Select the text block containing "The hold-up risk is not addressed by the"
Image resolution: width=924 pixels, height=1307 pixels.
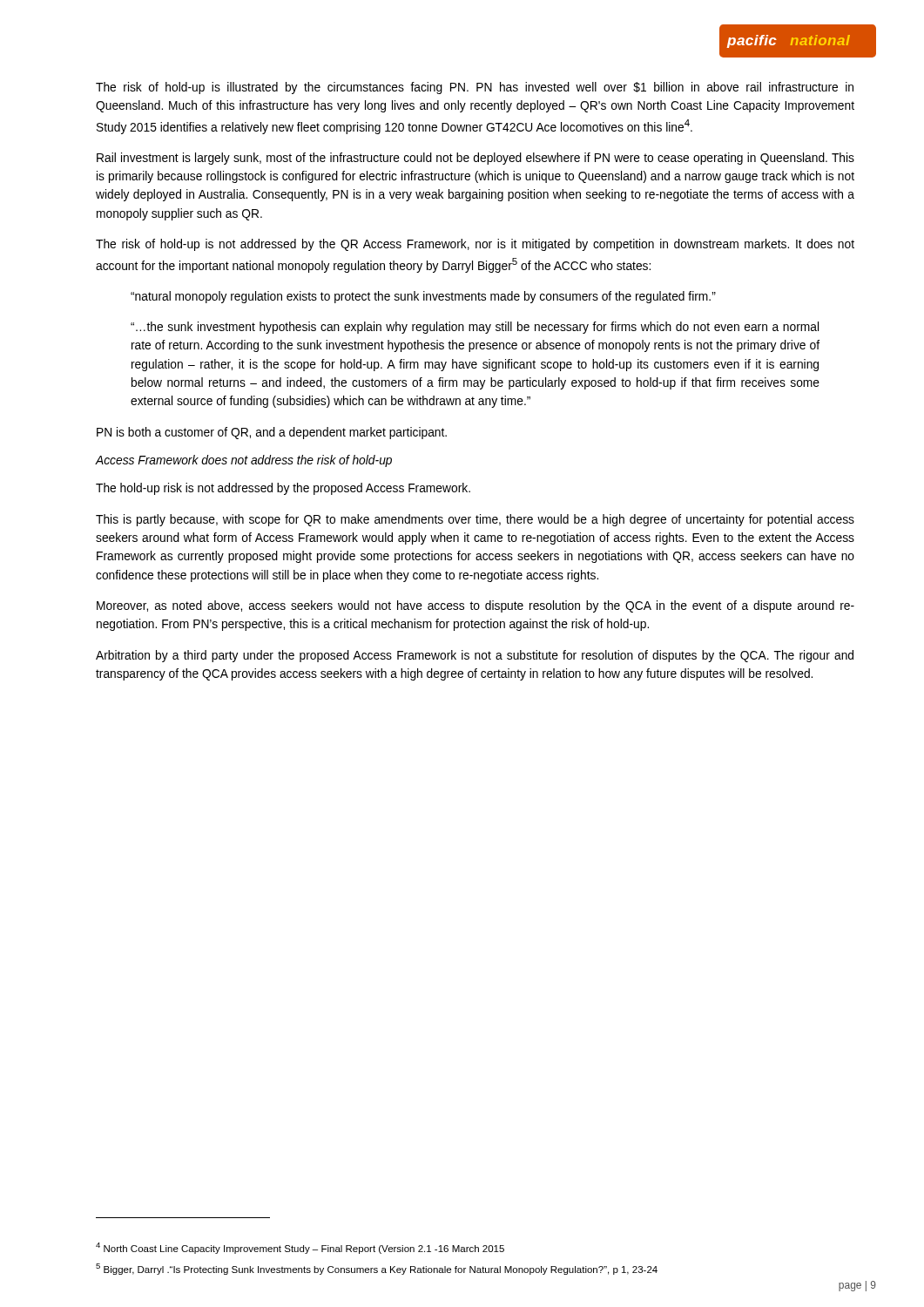tap(283, 489)
